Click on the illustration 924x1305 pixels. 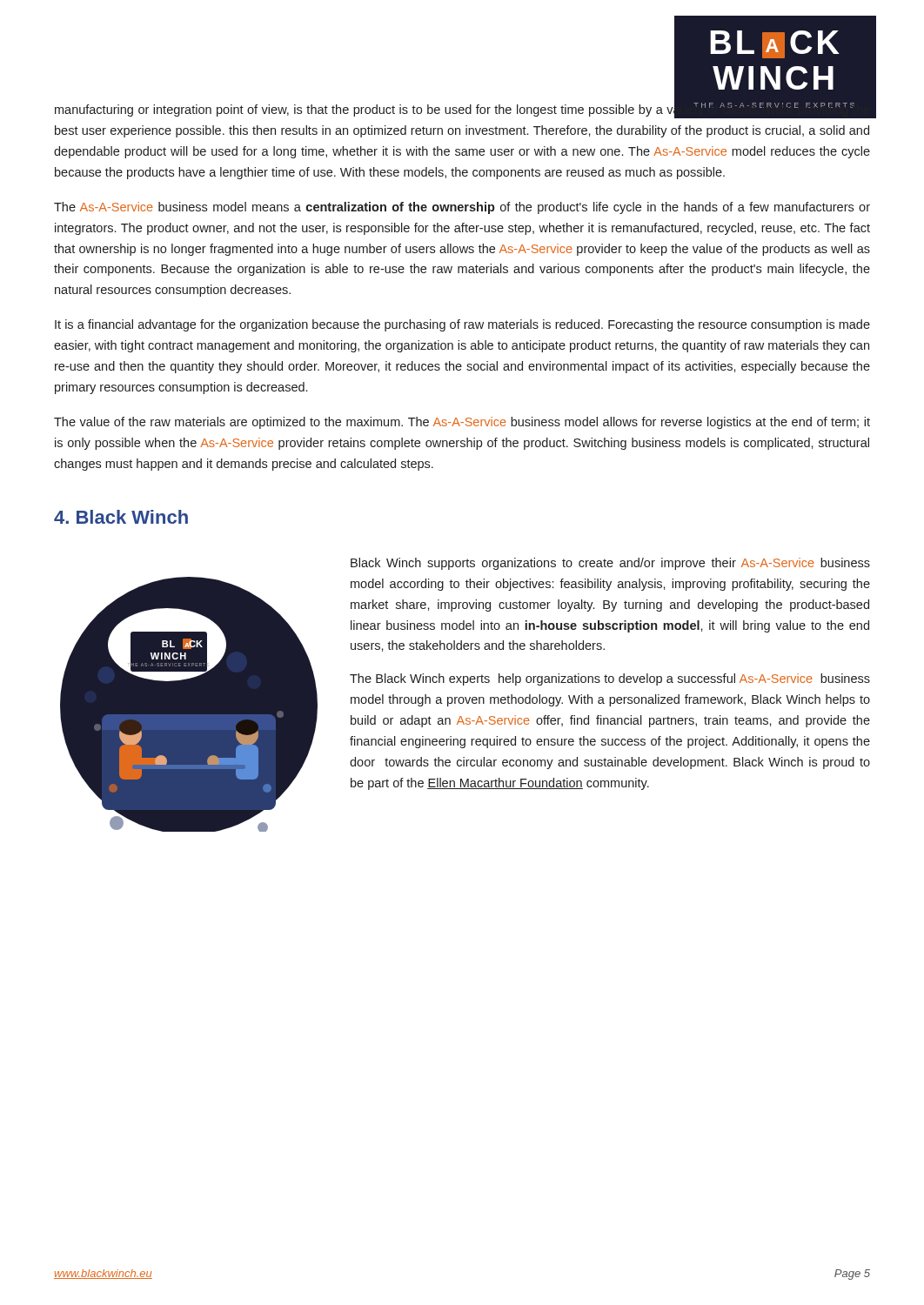(x=189, y=694)
